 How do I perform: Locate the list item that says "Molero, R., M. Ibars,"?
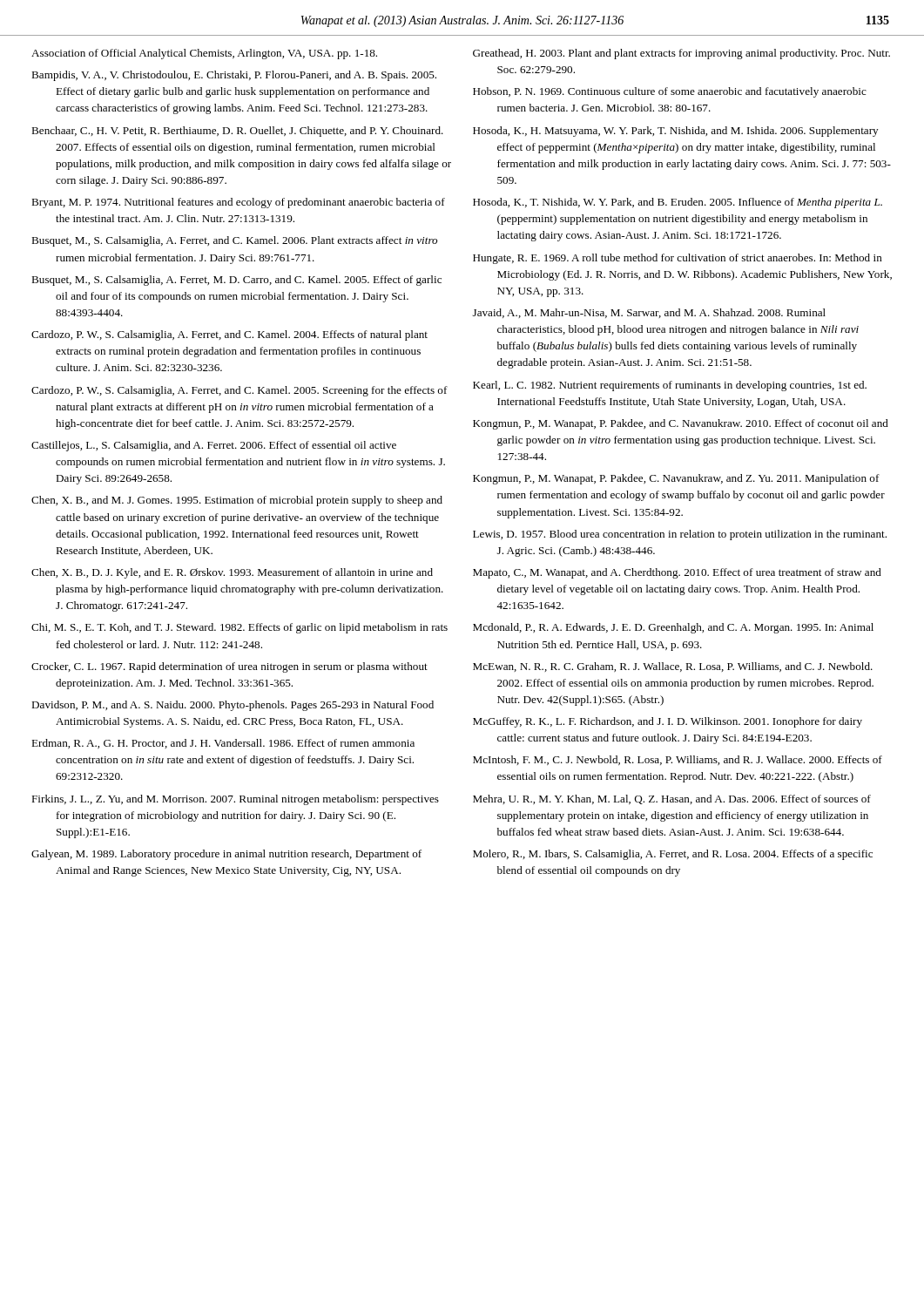pos(673,862)
